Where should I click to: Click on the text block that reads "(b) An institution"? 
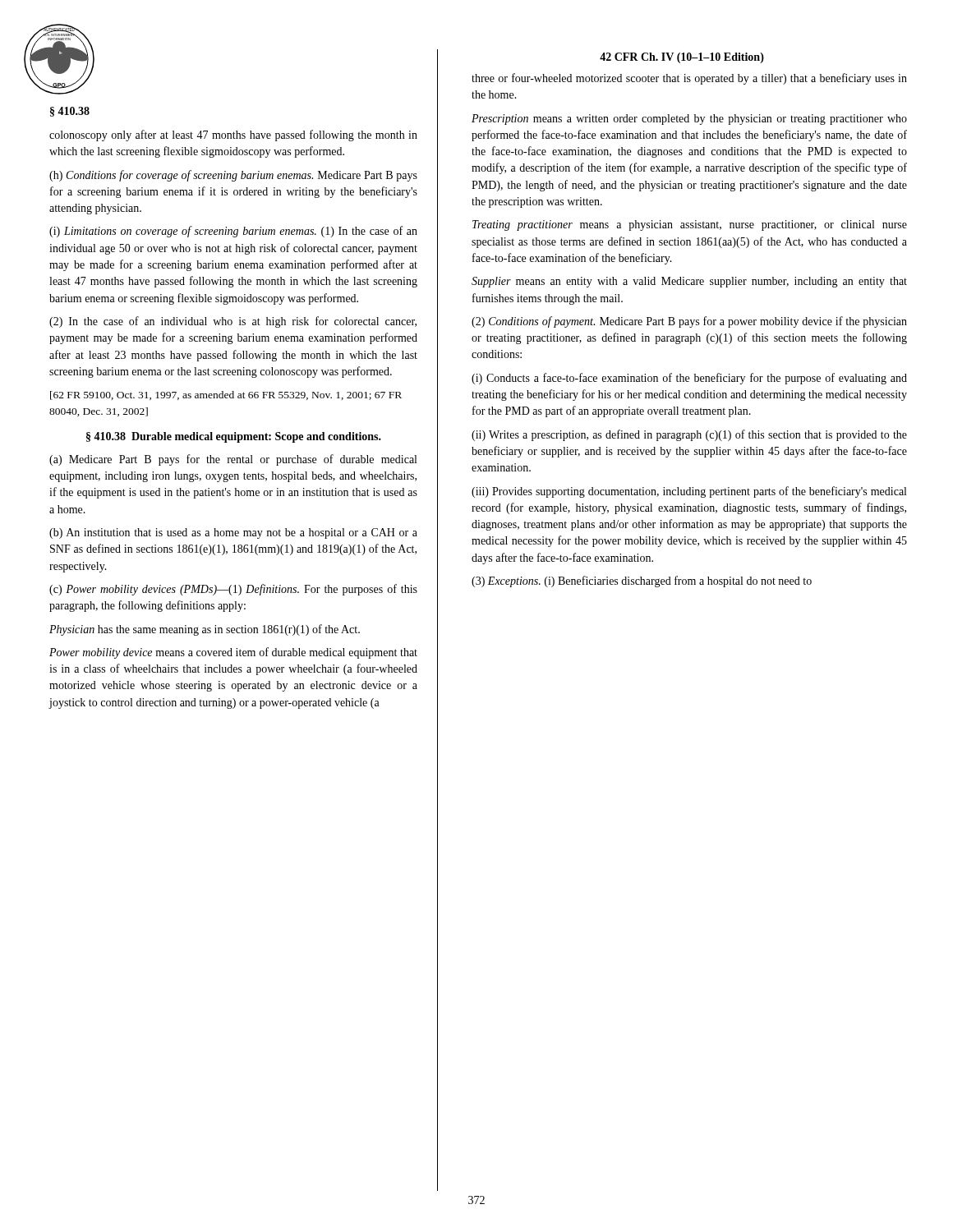coord(233,549)
